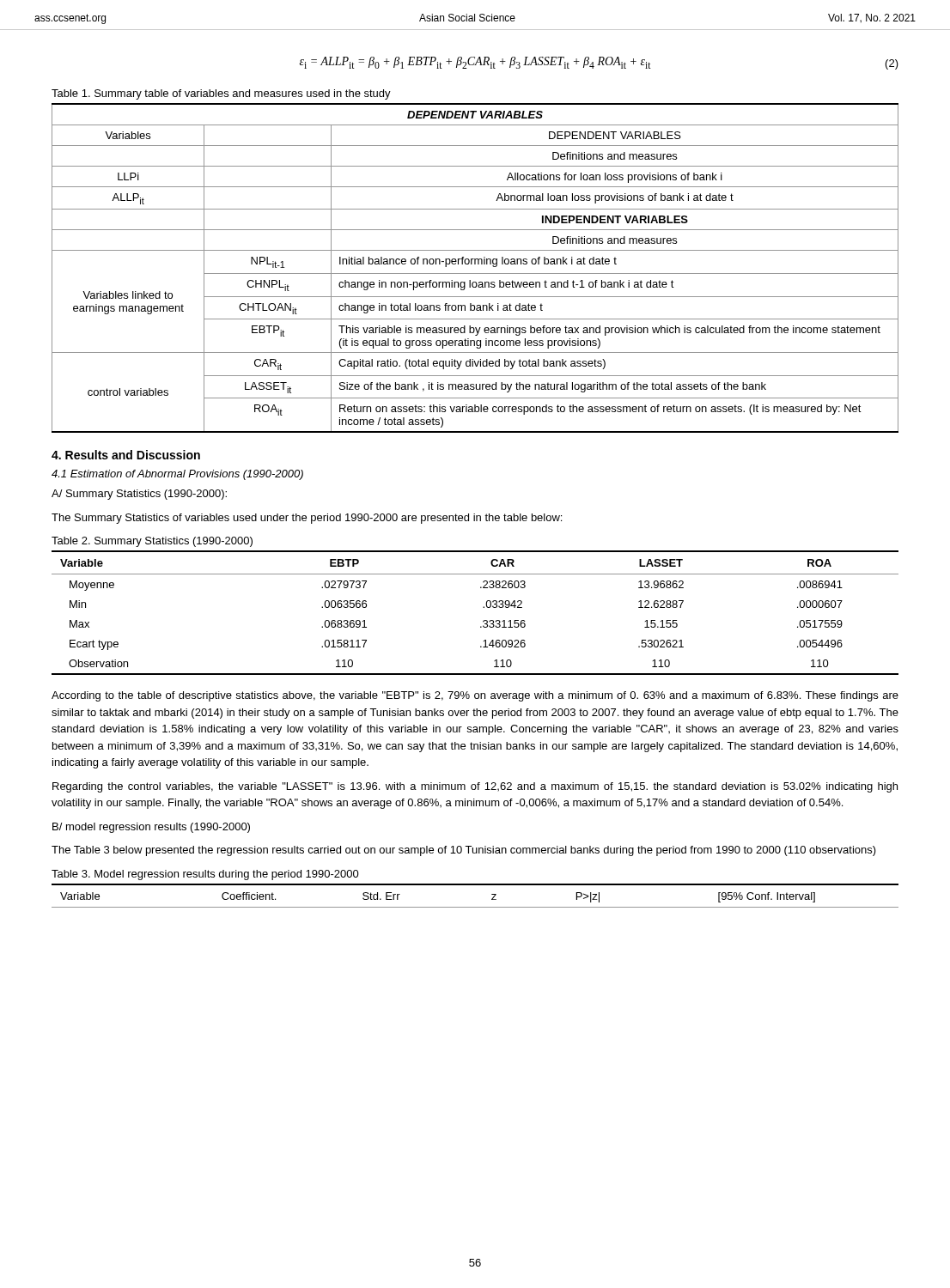Locate the text block containing "Regarding the control variables, the variable "LASSET""

[475, 794]
